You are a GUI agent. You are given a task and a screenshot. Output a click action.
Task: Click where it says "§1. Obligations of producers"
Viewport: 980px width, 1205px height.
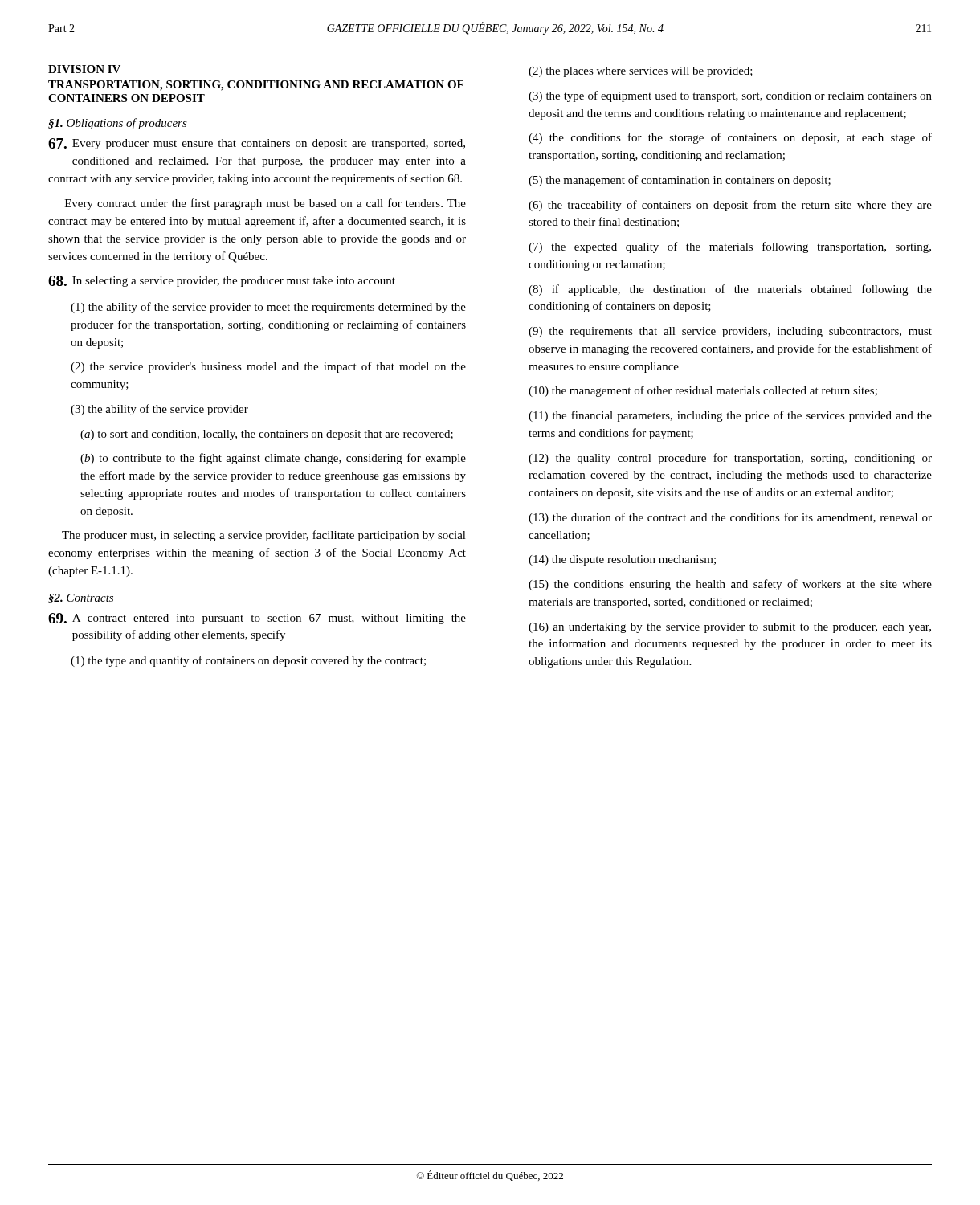coord(118,123)
